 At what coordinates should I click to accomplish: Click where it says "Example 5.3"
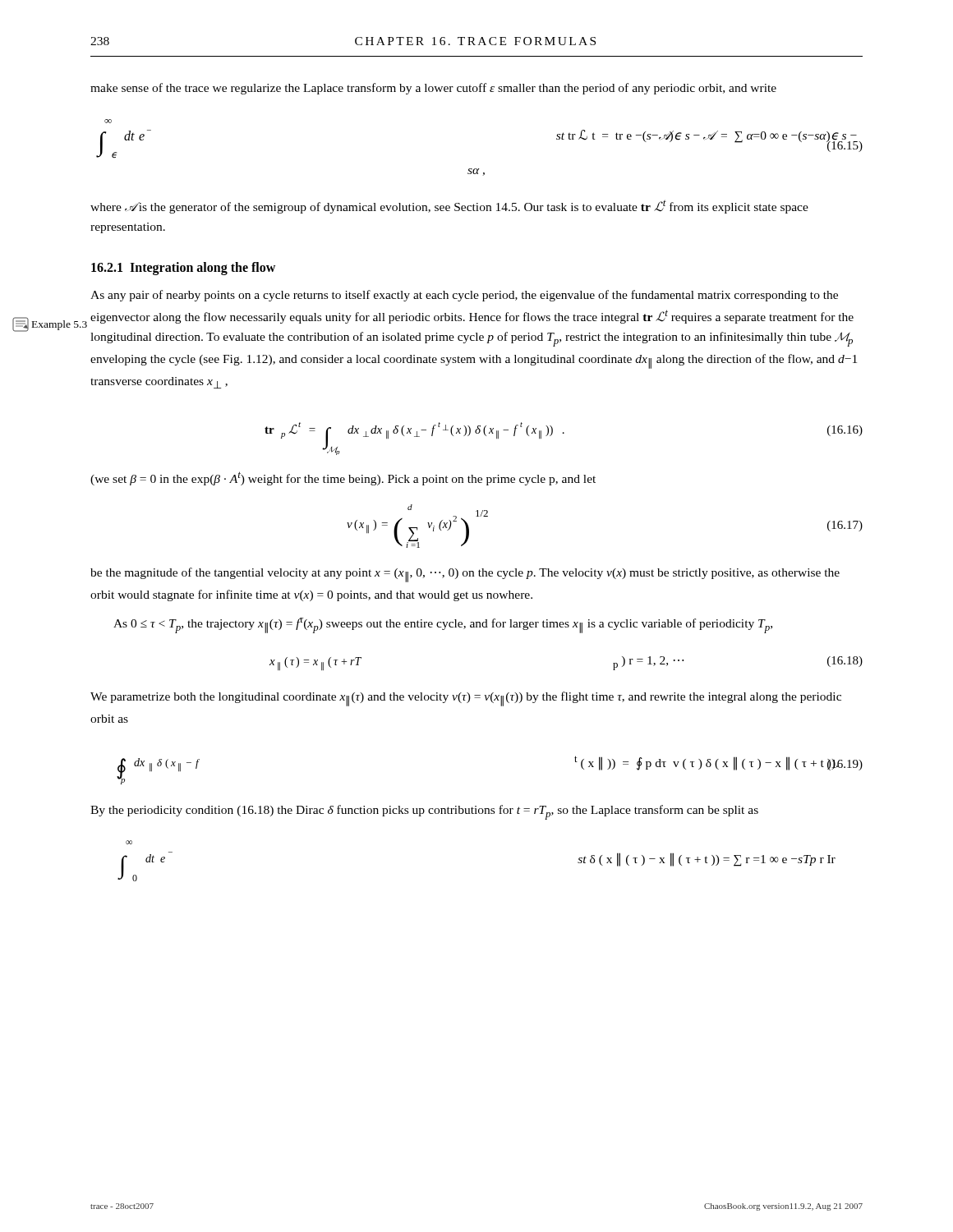[x=50, y=325]
